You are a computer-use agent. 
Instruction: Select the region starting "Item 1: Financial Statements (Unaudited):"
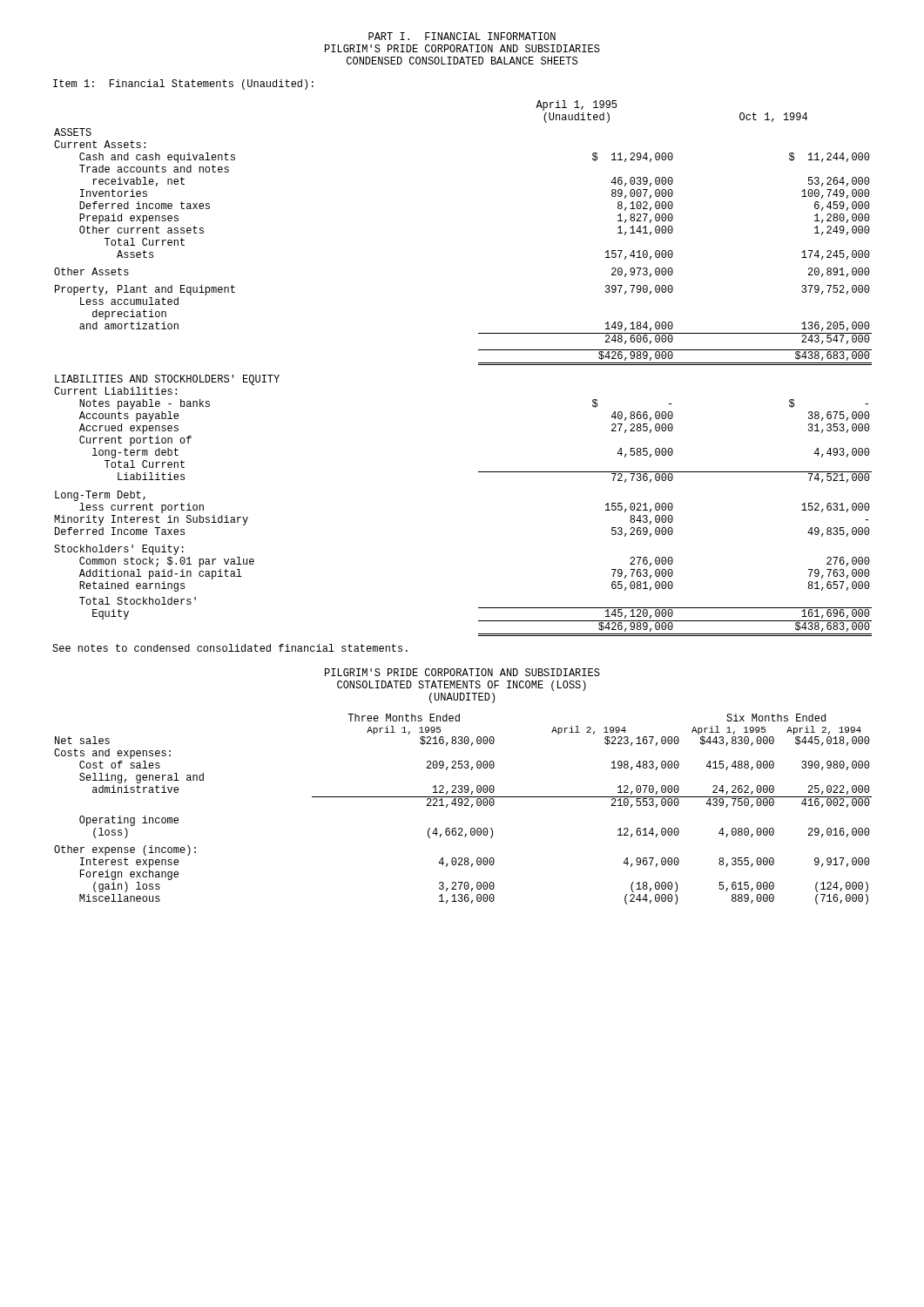[184, 84]
